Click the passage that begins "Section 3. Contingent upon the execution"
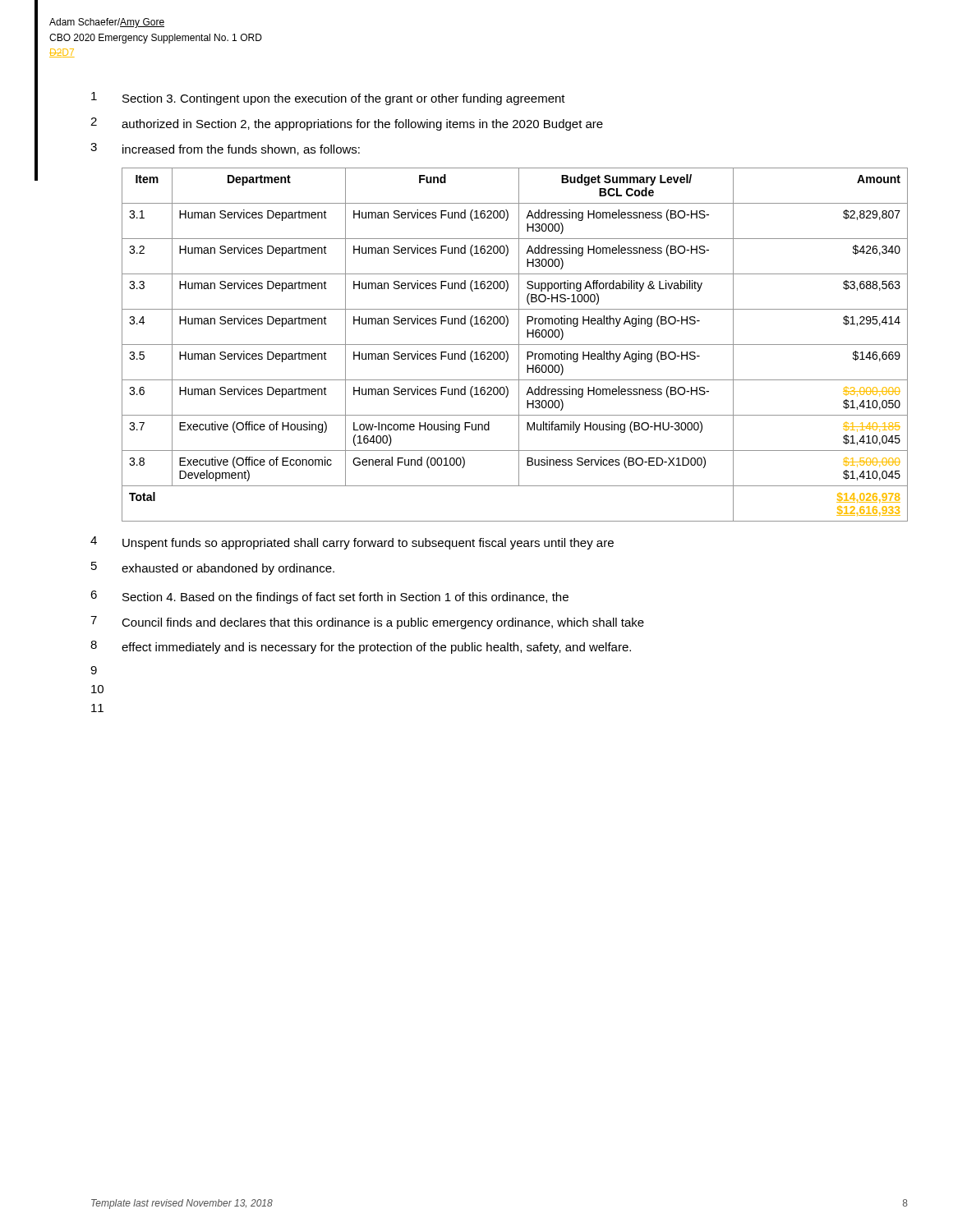The height and width of the screenshot is (1232, 953). click(x=343, y=98)
